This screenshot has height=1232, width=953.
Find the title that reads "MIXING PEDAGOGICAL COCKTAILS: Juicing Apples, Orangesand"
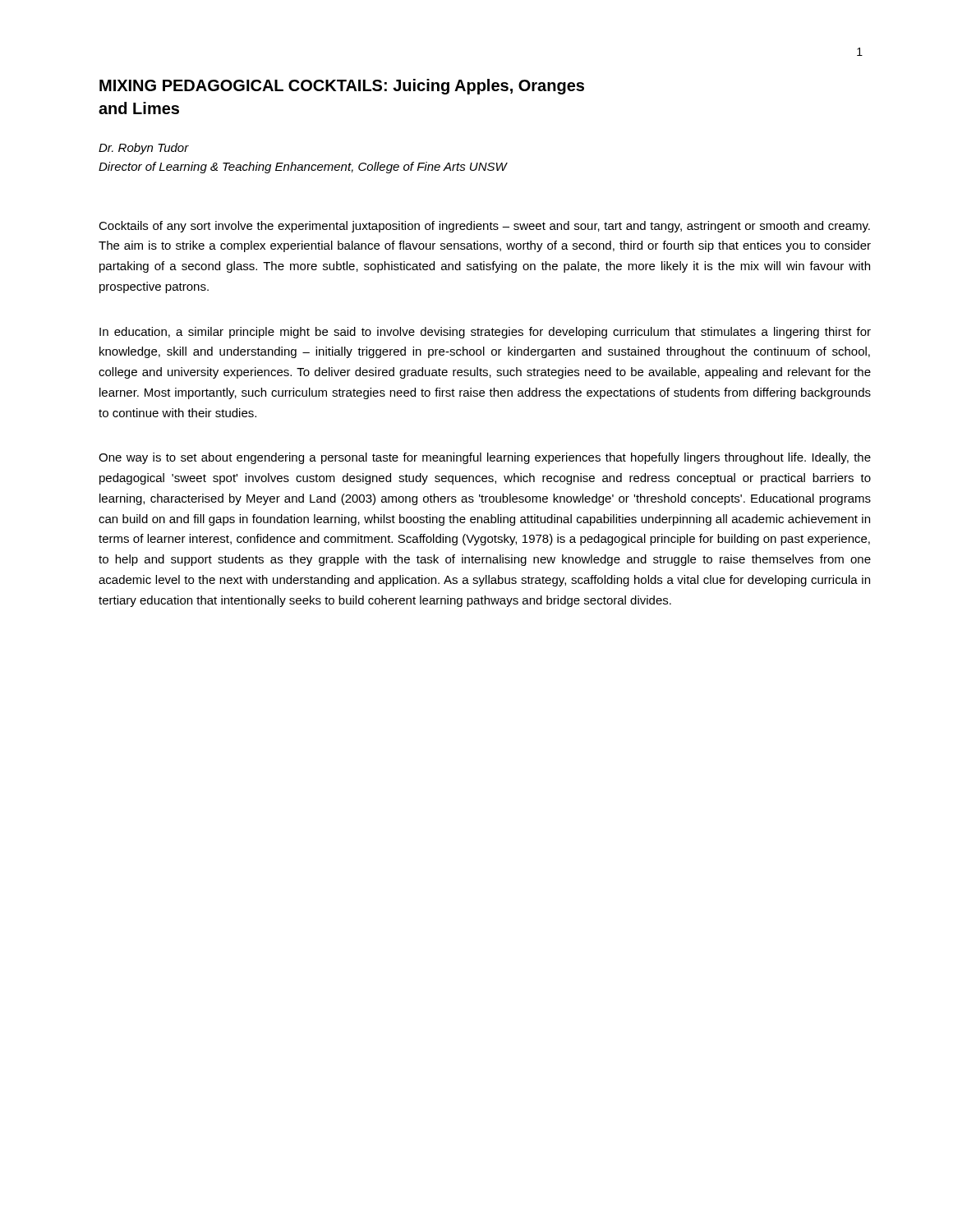point(342,97)
